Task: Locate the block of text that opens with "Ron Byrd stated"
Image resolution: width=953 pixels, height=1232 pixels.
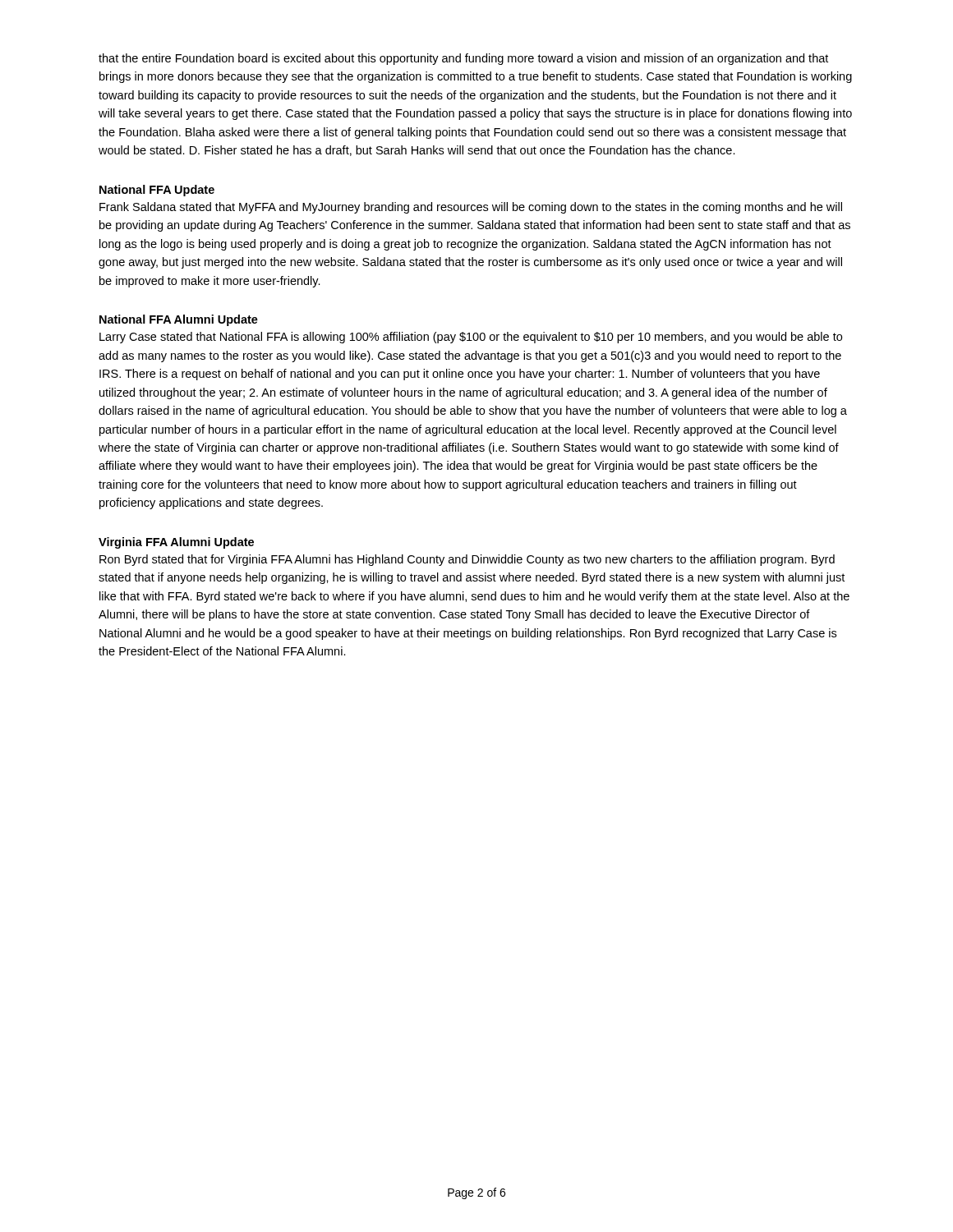Action: [x=474, y=605]
